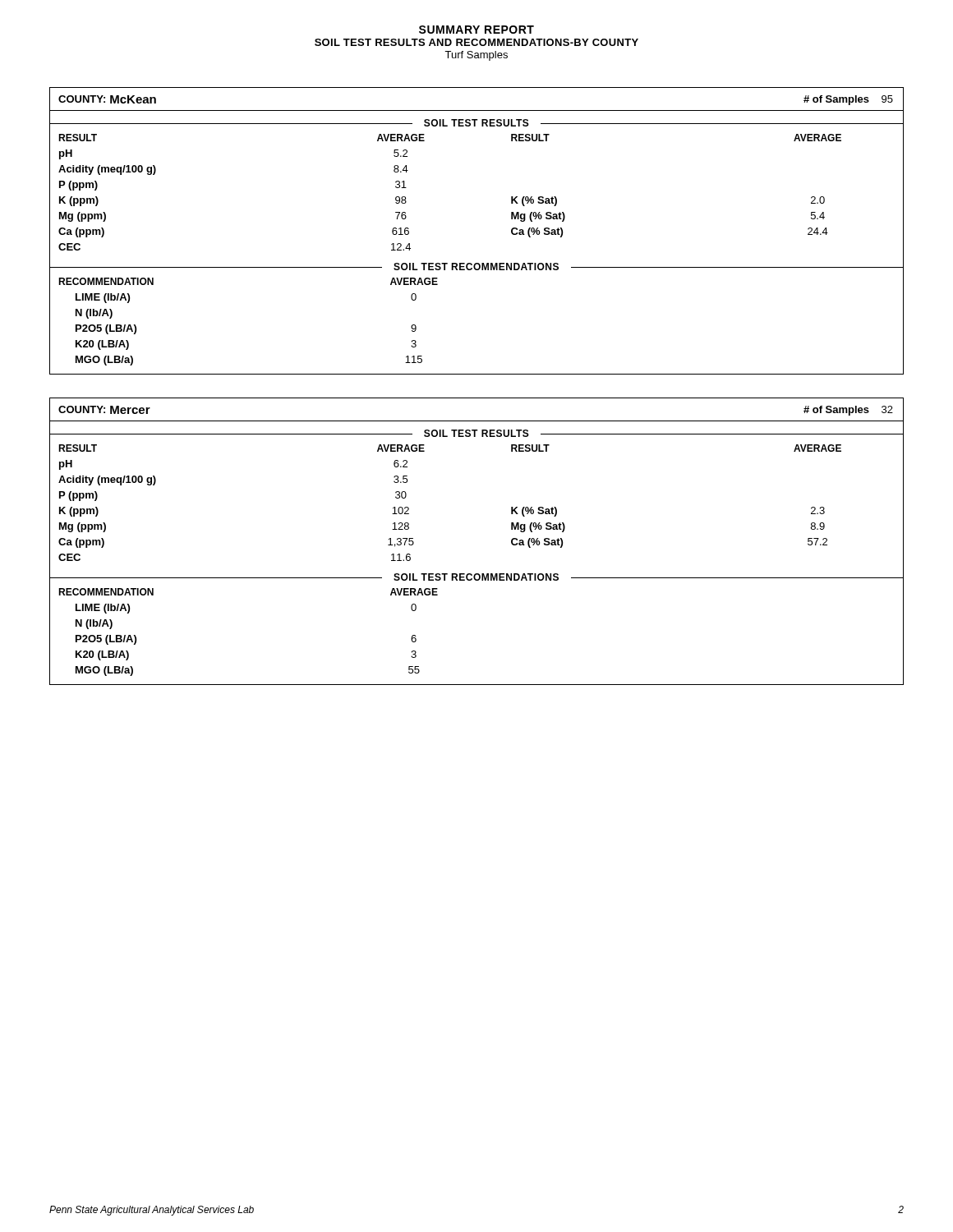Screen dimensions: 1232x953
Task: Select the text block starting "SUMMARY REPORT SOIL TEST"
Action: (476, 42)
